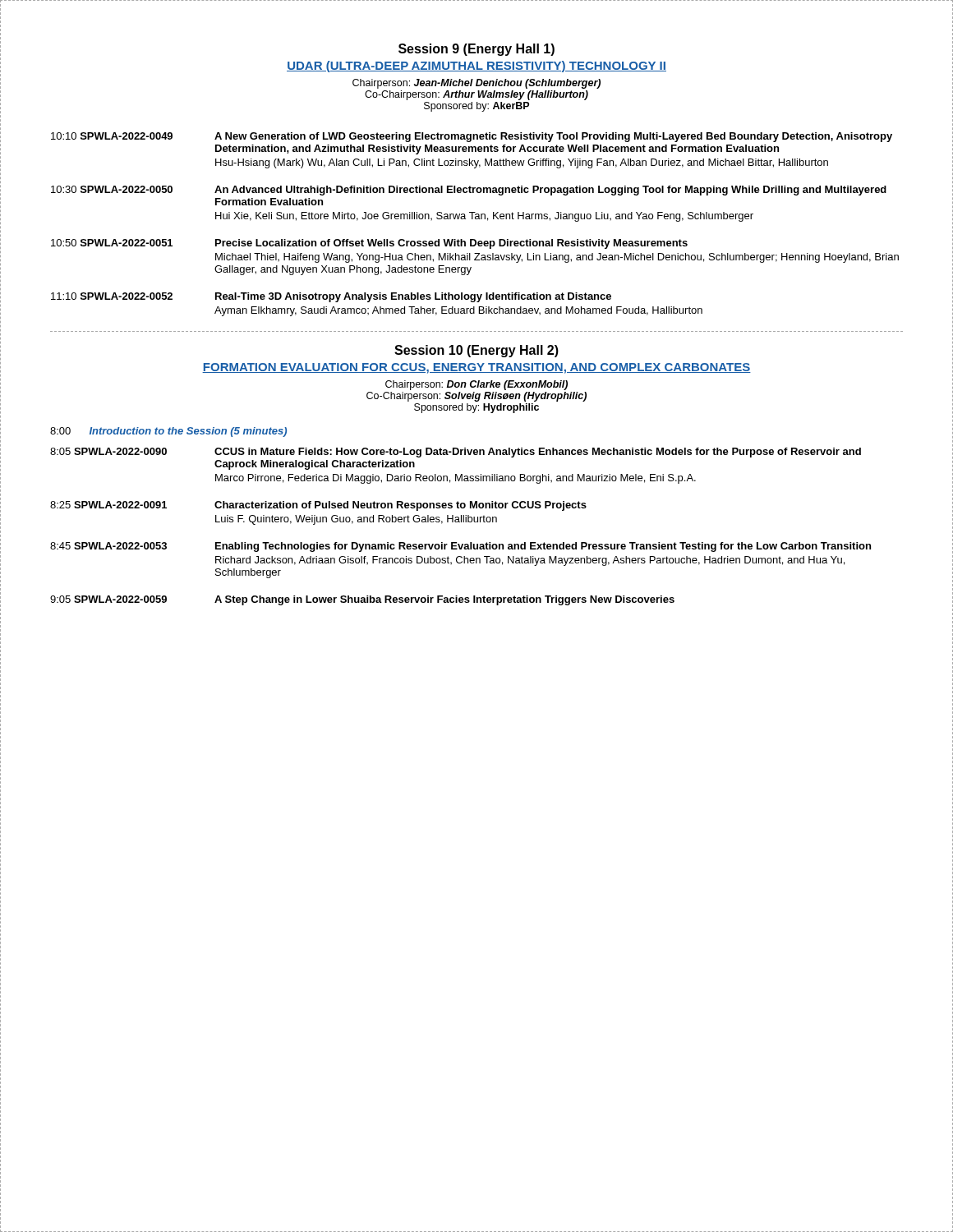The image size is (953, 1232).
Task: Locate the list item that reads "10:10 SPWLA-2022-0049 A New Generation"
Action: [x=476, y=149]
